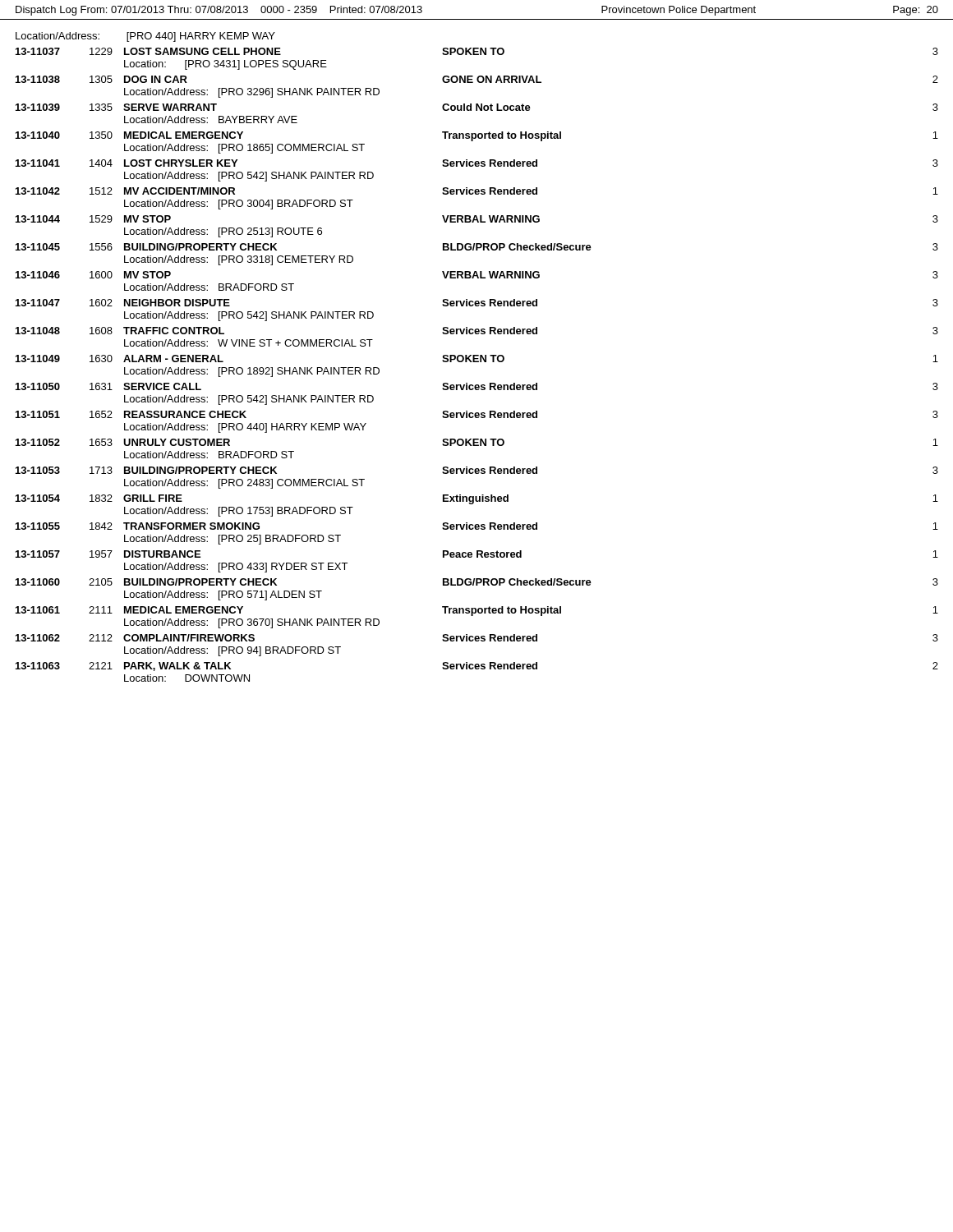Viewport: 953px width, 1232px height.
Task: Find the text block that says "13-11051 1652 REASSURANCE CHECK Services Rendered 3"
Action: [476, 420]
